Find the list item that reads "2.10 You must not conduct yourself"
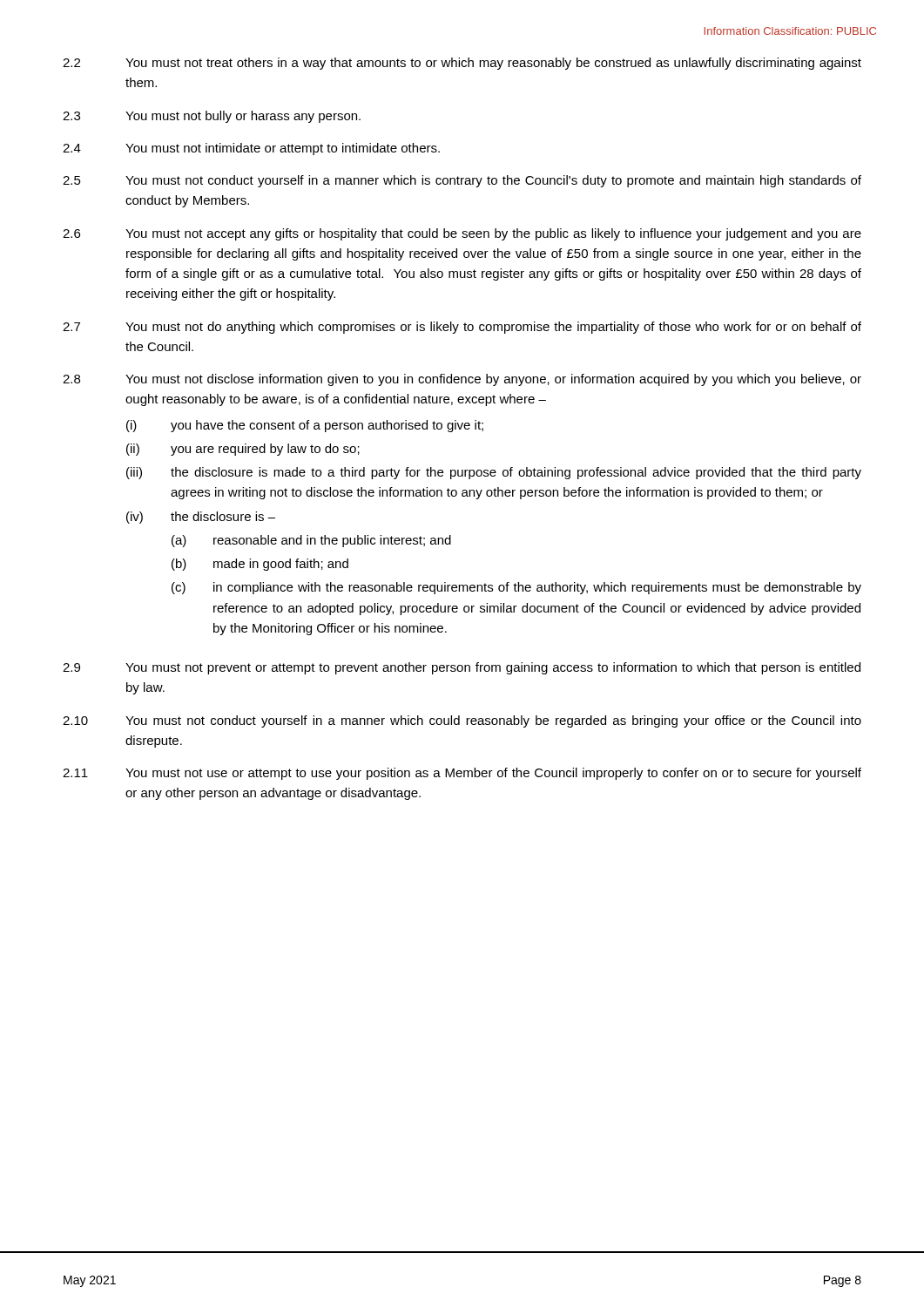Viewport: 924px width, 1307px height. pos(462,730)
